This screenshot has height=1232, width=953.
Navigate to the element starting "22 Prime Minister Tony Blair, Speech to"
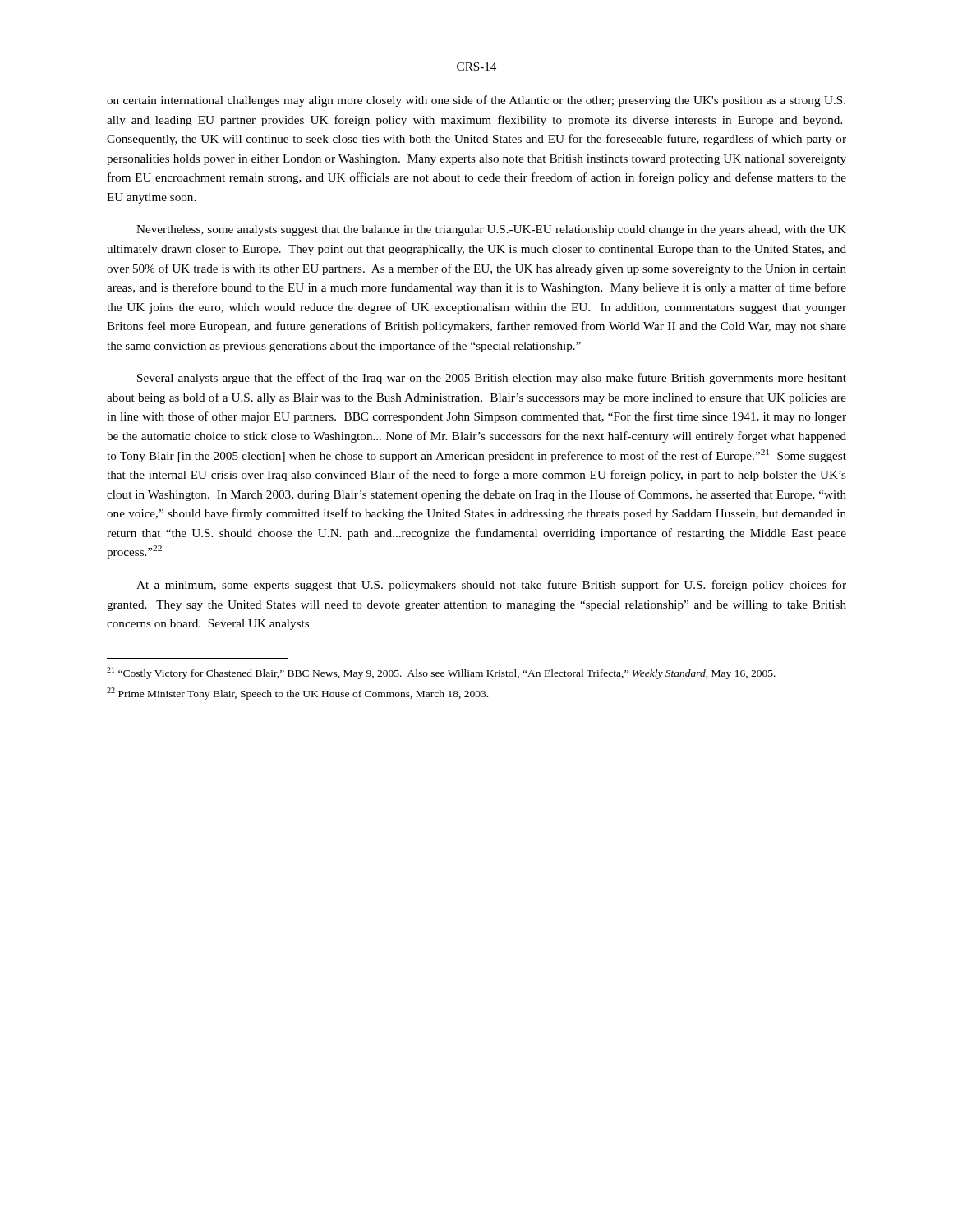pyautogui.click(x=298, y=693)
